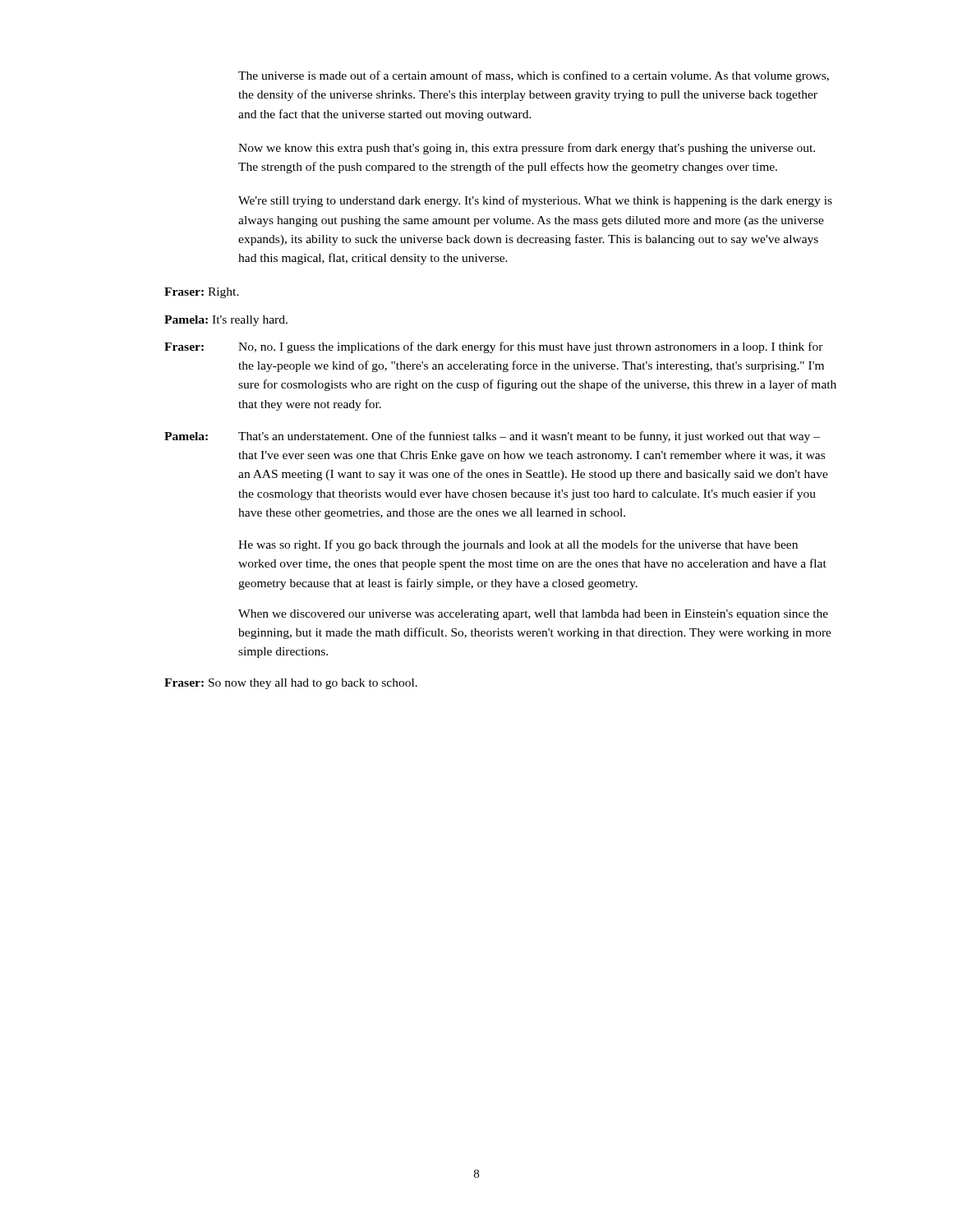Locate the text "Fraser: Right."
This screenshot has height=1232, width=953.
click(202, 291)
